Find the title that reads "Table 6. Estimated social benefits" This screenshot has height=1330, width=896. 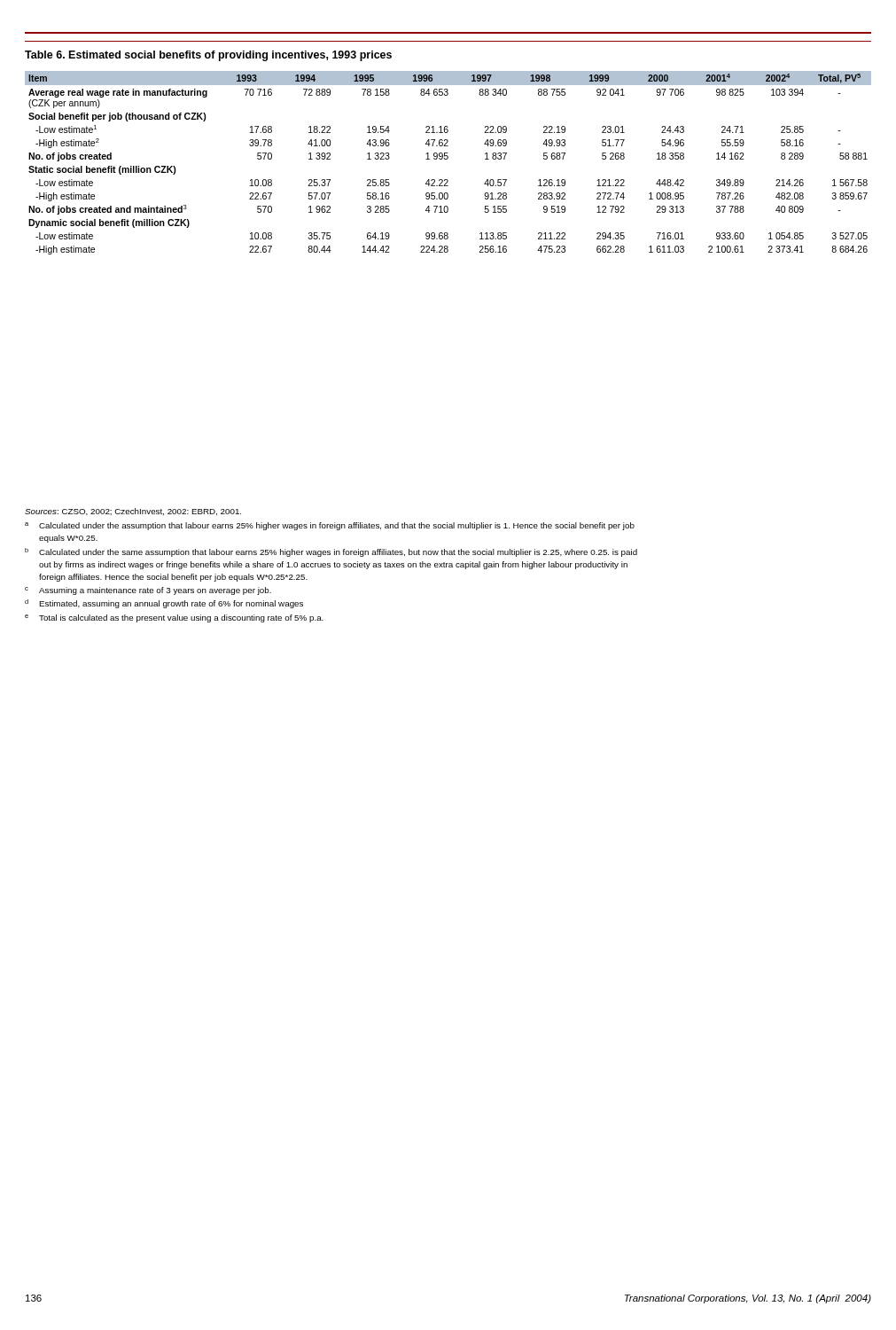point(208,55)
